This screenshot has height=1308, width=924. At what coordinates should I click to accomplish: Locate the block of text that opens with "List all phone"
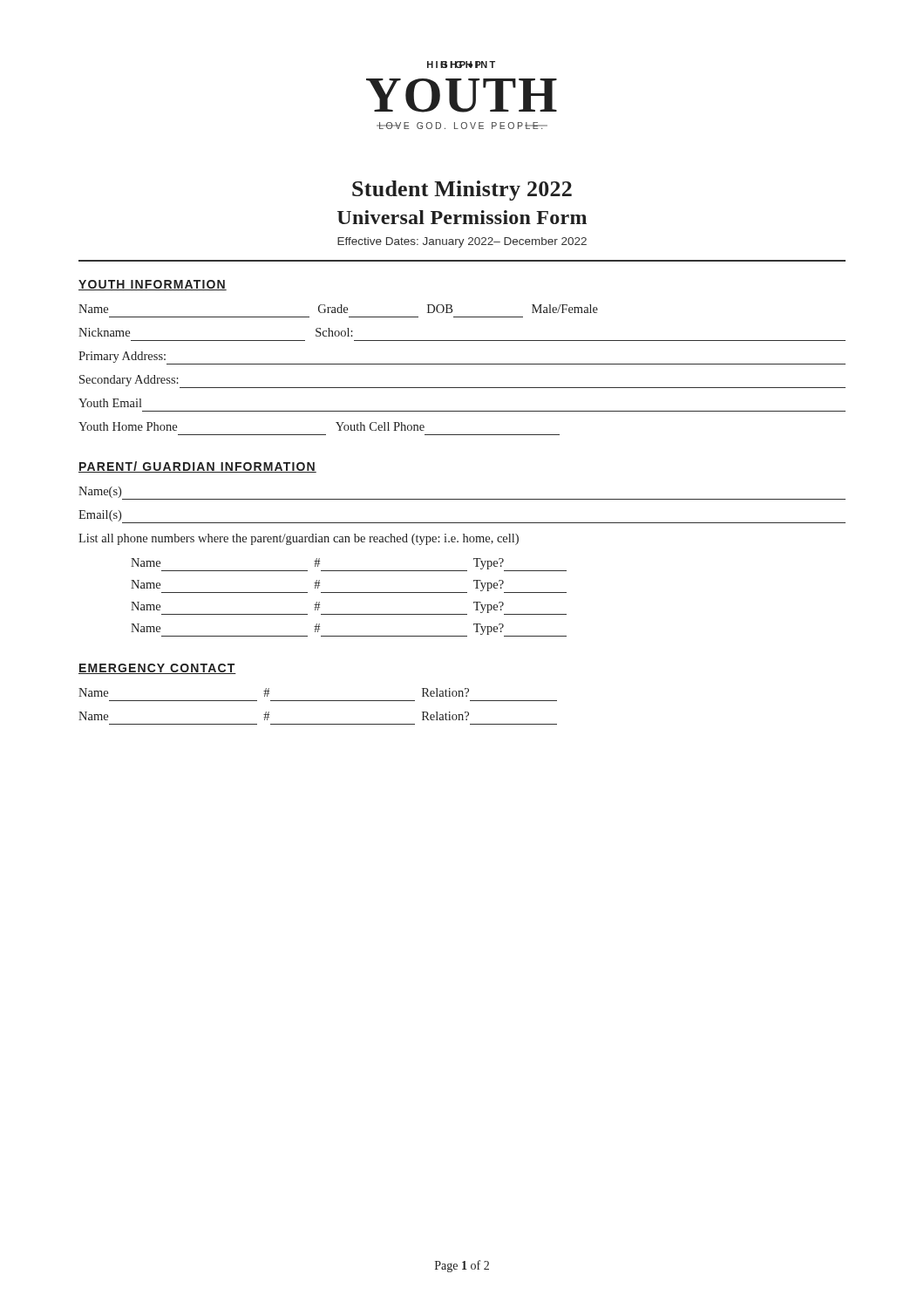pyautogui.click(x=299, y=538)
